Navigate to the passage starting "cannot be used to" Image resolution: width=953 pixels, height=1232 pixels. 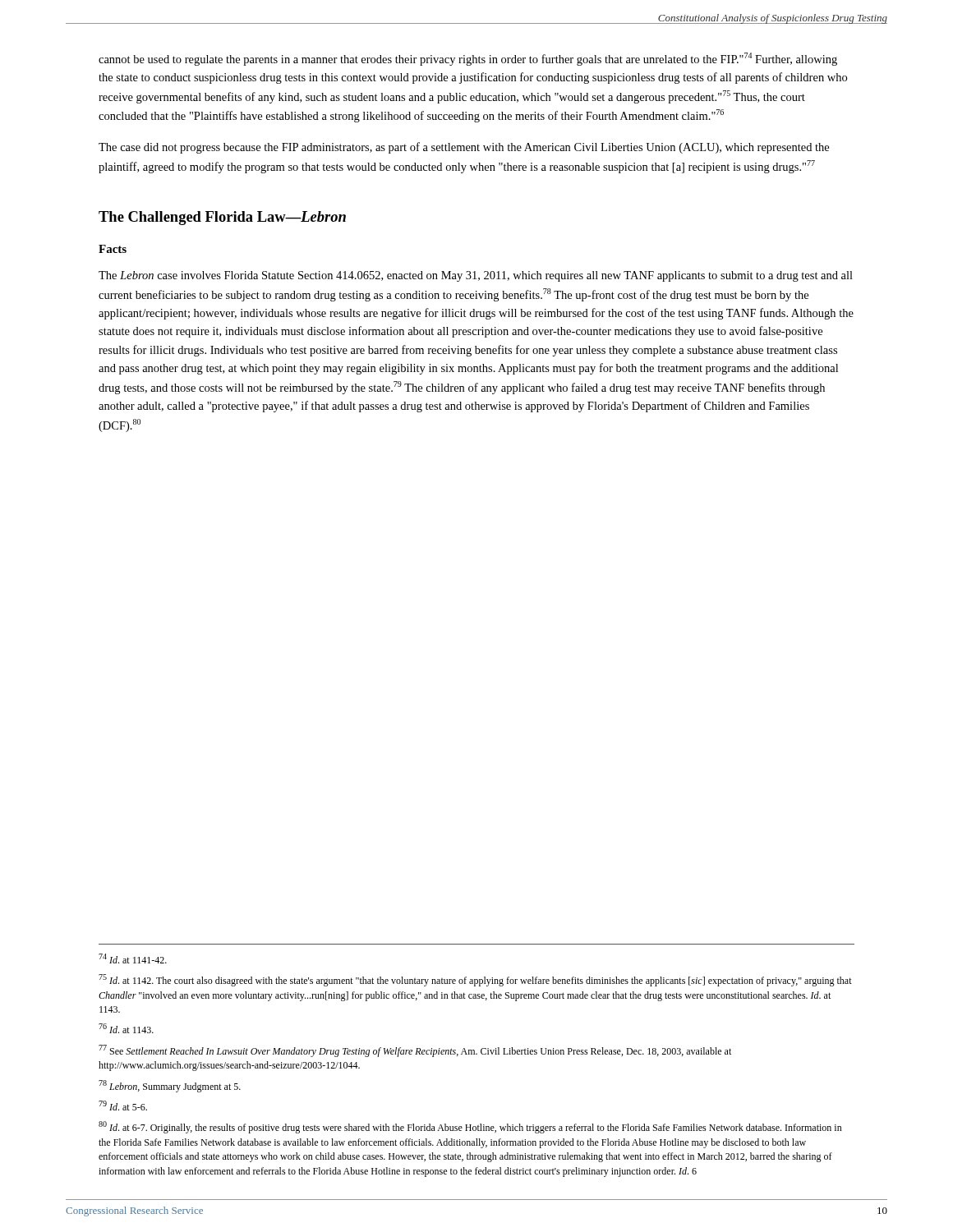point(473,87)
